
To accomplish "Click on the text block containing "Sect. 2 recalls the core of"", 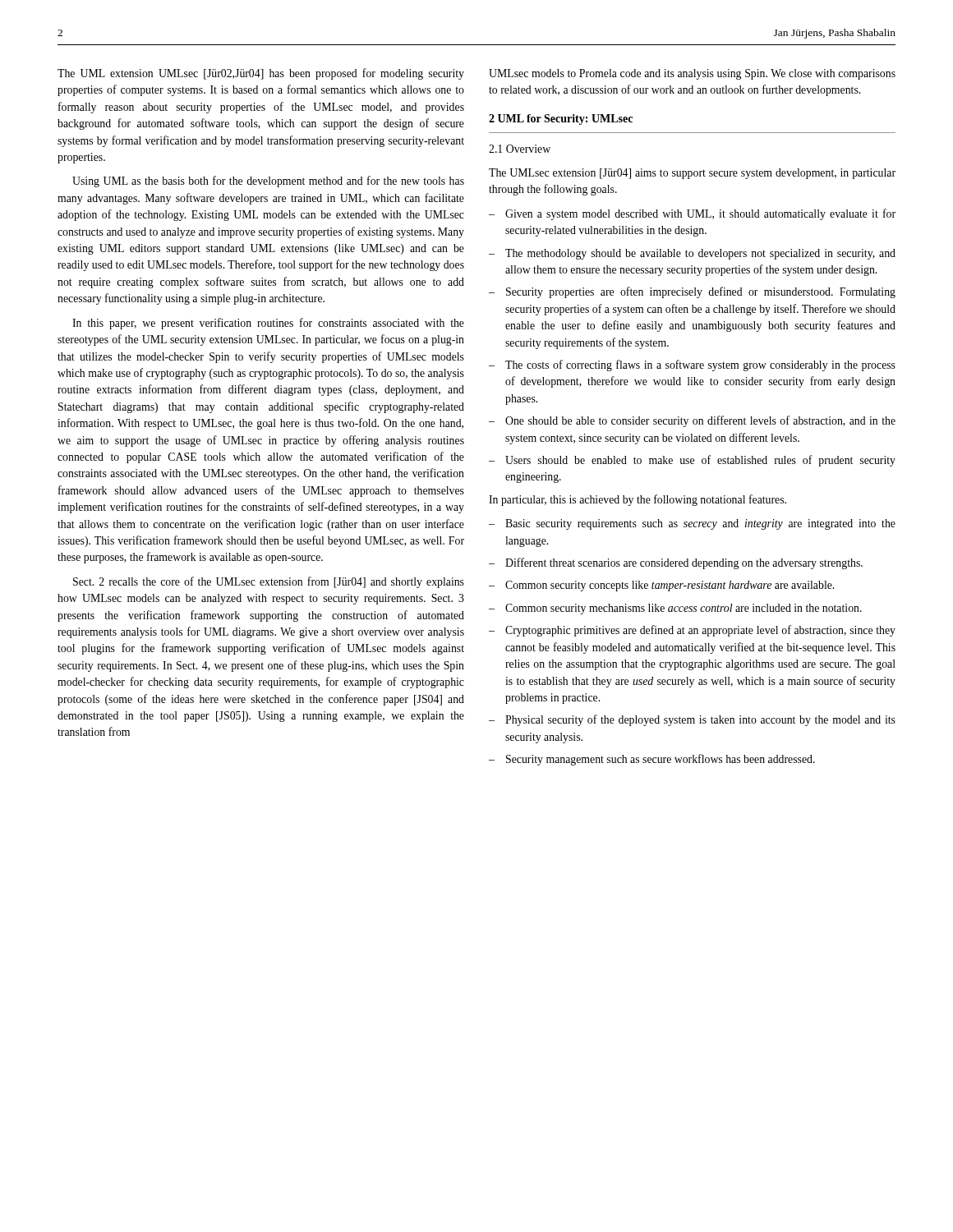I will (x=261, y=658).
